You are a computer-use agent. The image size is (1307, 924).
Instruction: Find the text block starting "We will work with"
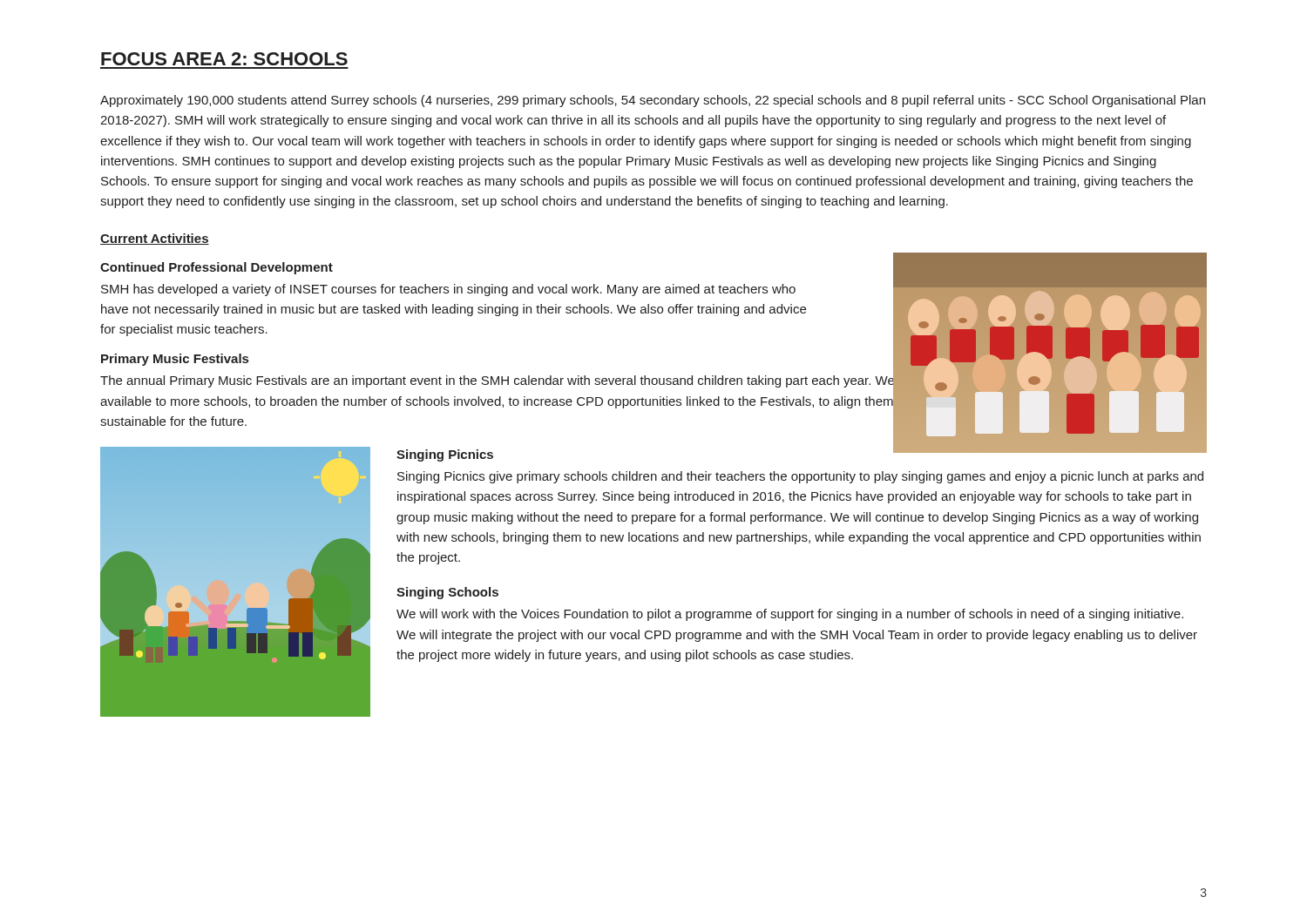(x=797, y=634)
